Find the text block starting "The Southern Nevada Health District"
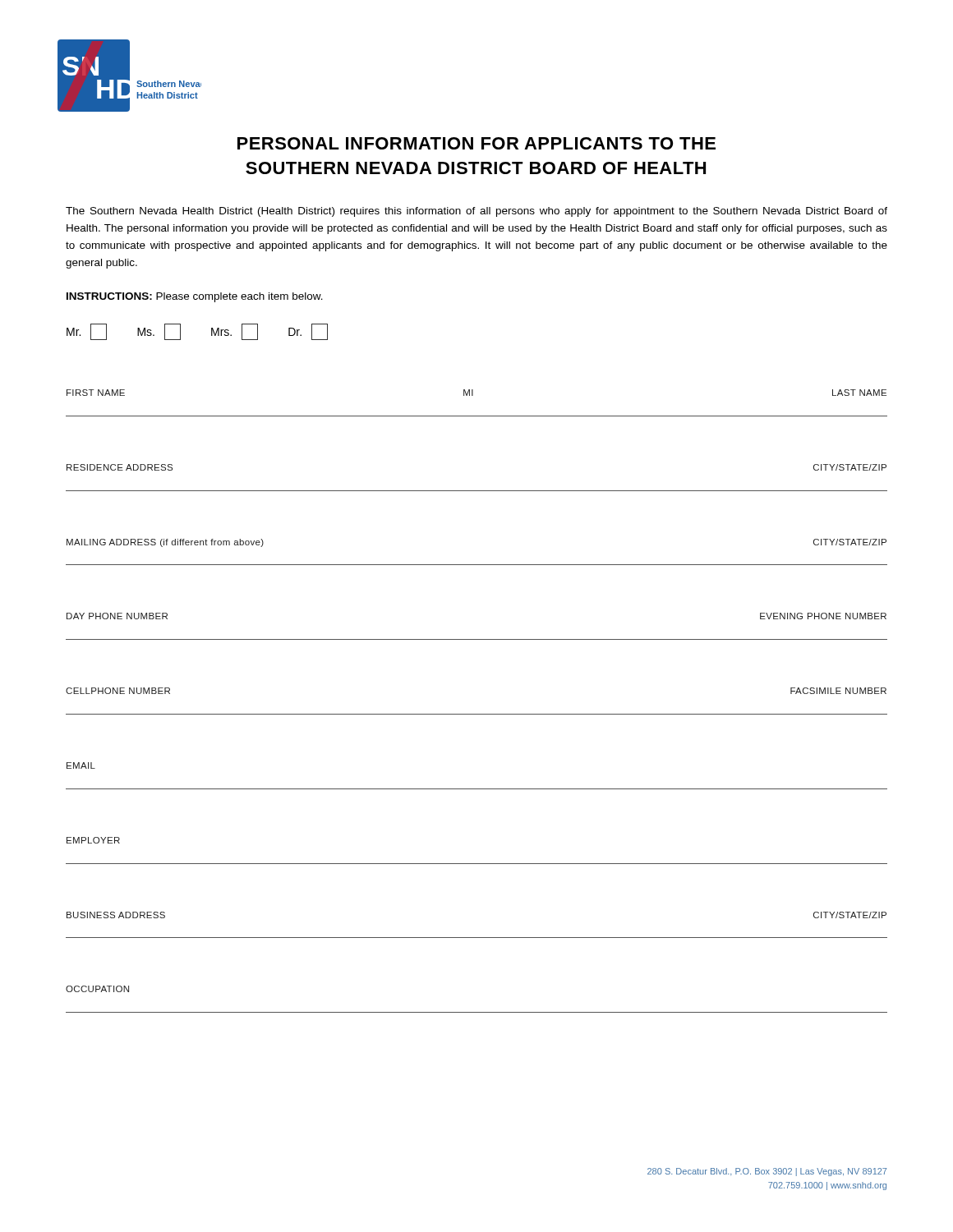The width and height of the screenshot is (953, 1232). click(476, 237)
